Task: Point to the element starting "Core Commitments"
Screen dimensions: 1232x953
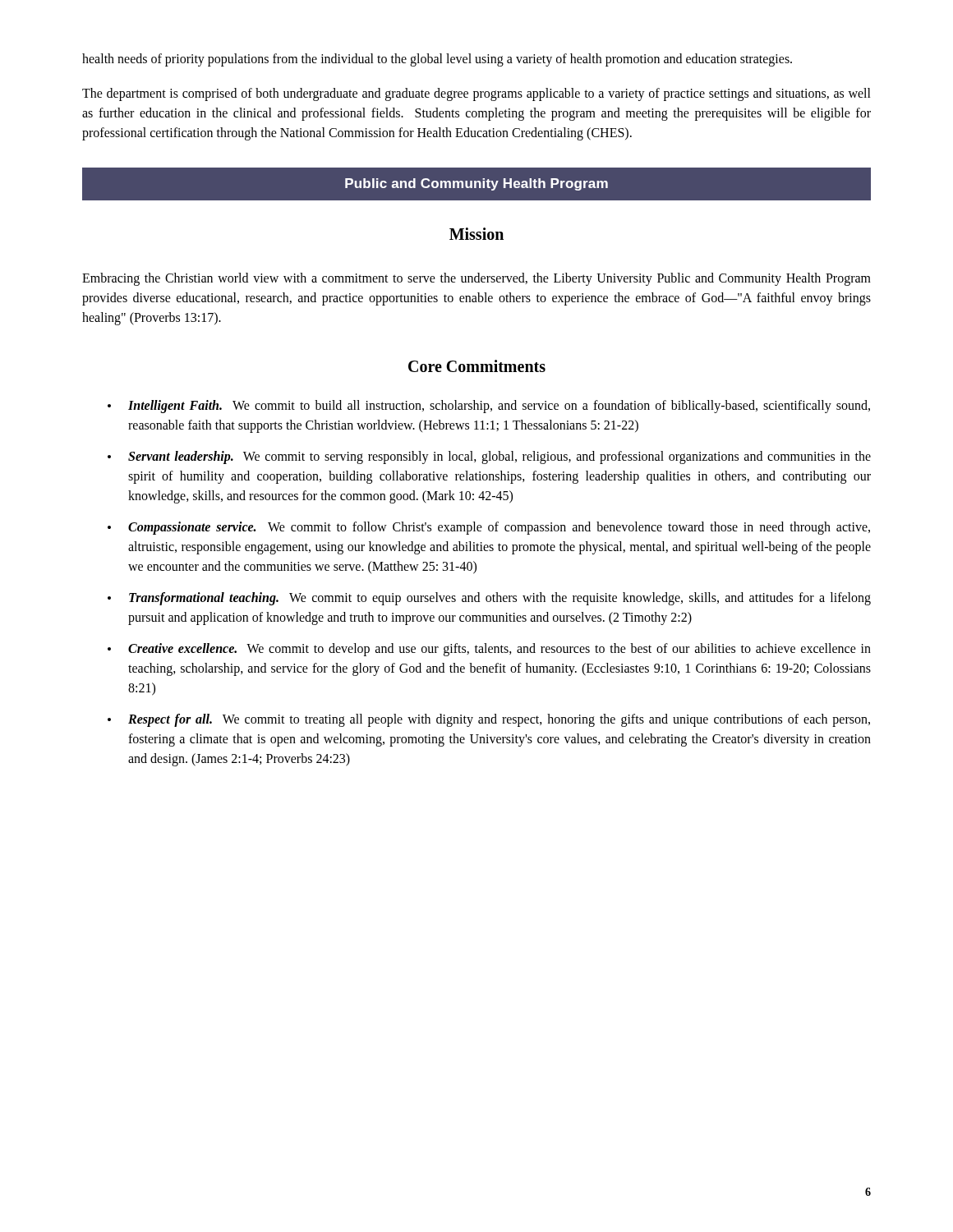Action: tap(476, 366)
